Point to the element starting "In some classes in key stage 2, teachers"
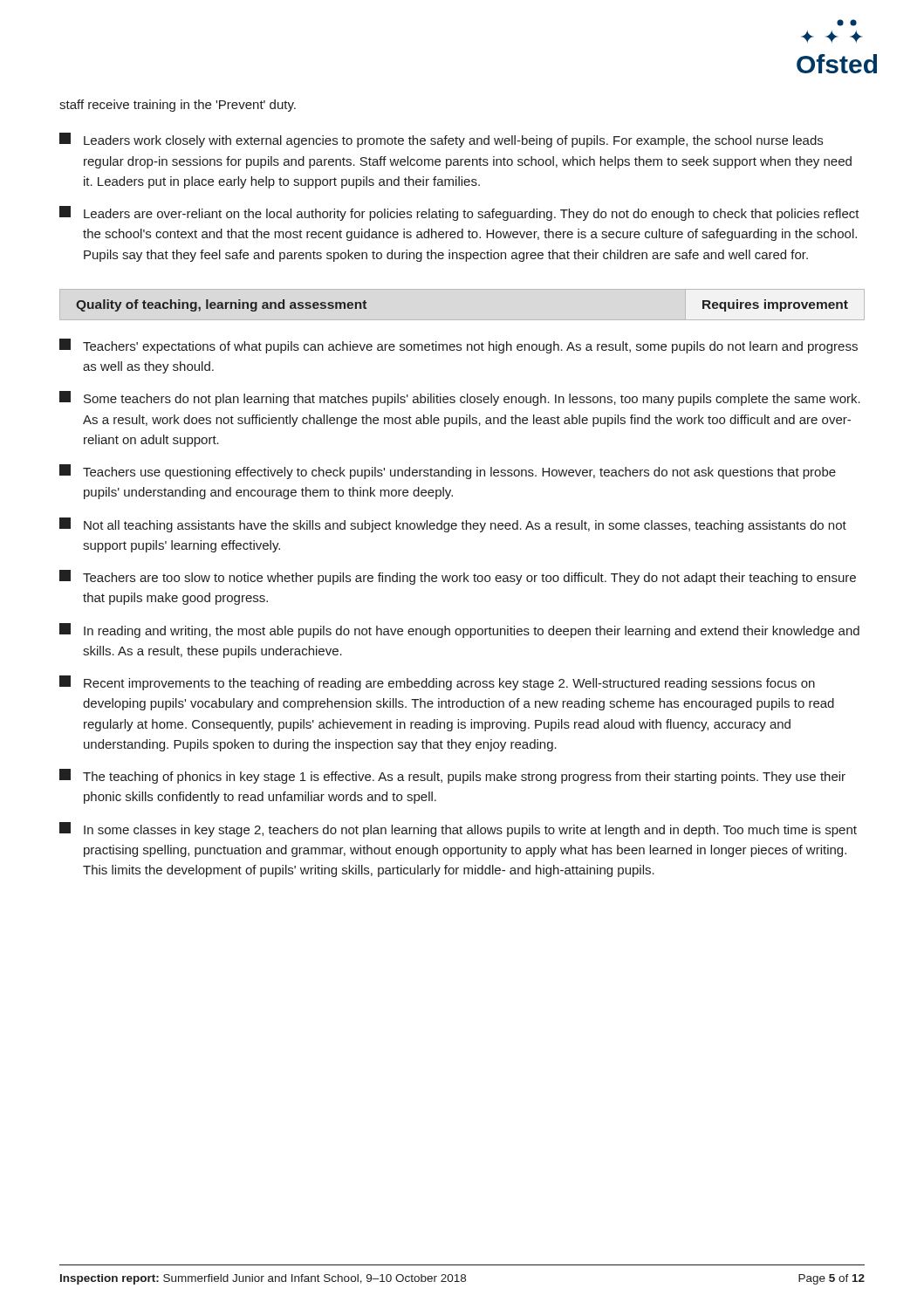This screenshot has width=924, height=1309. (462, 849)
